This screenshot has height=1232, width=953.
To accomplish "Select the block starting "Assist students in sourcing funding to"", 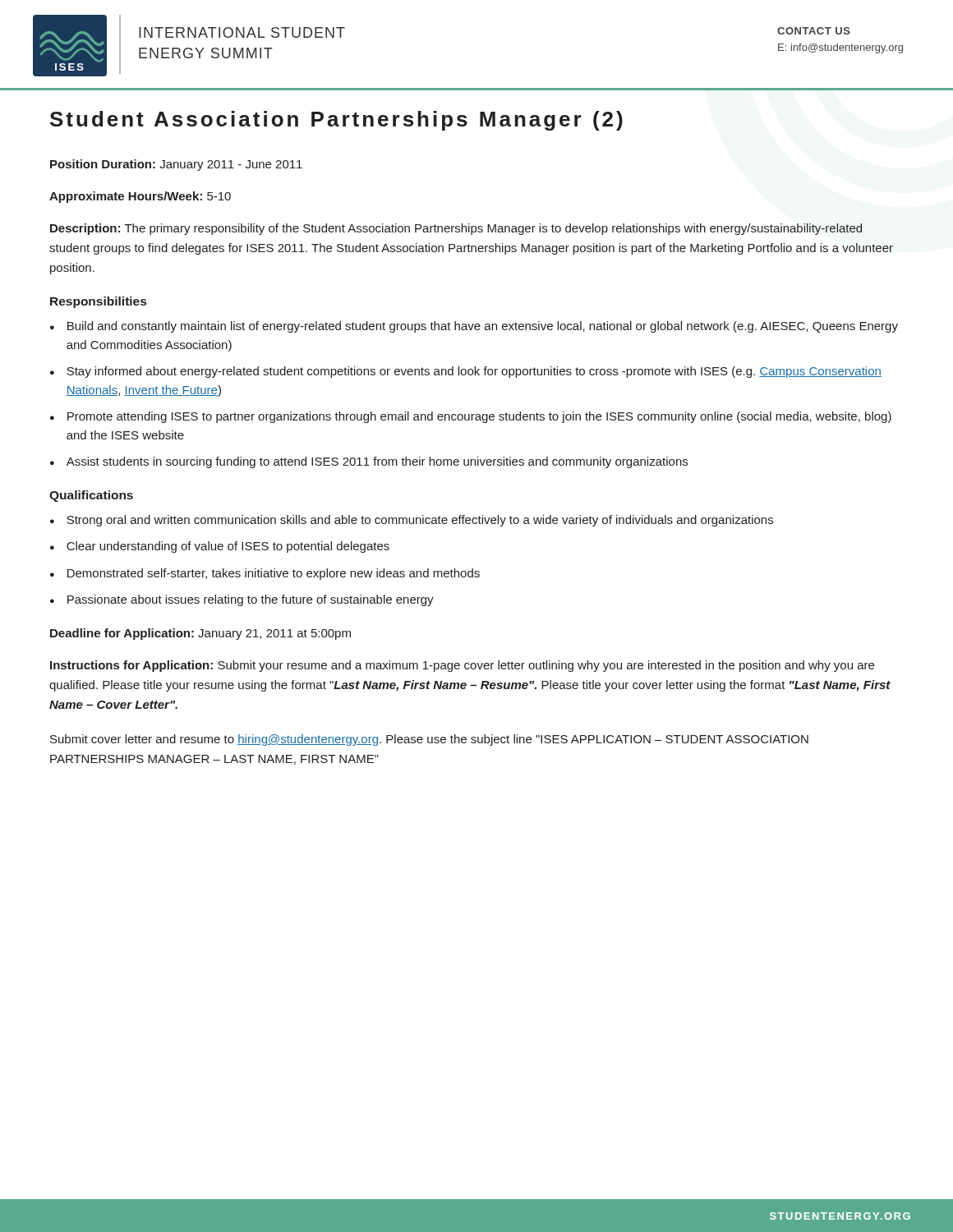I will 485,462.
